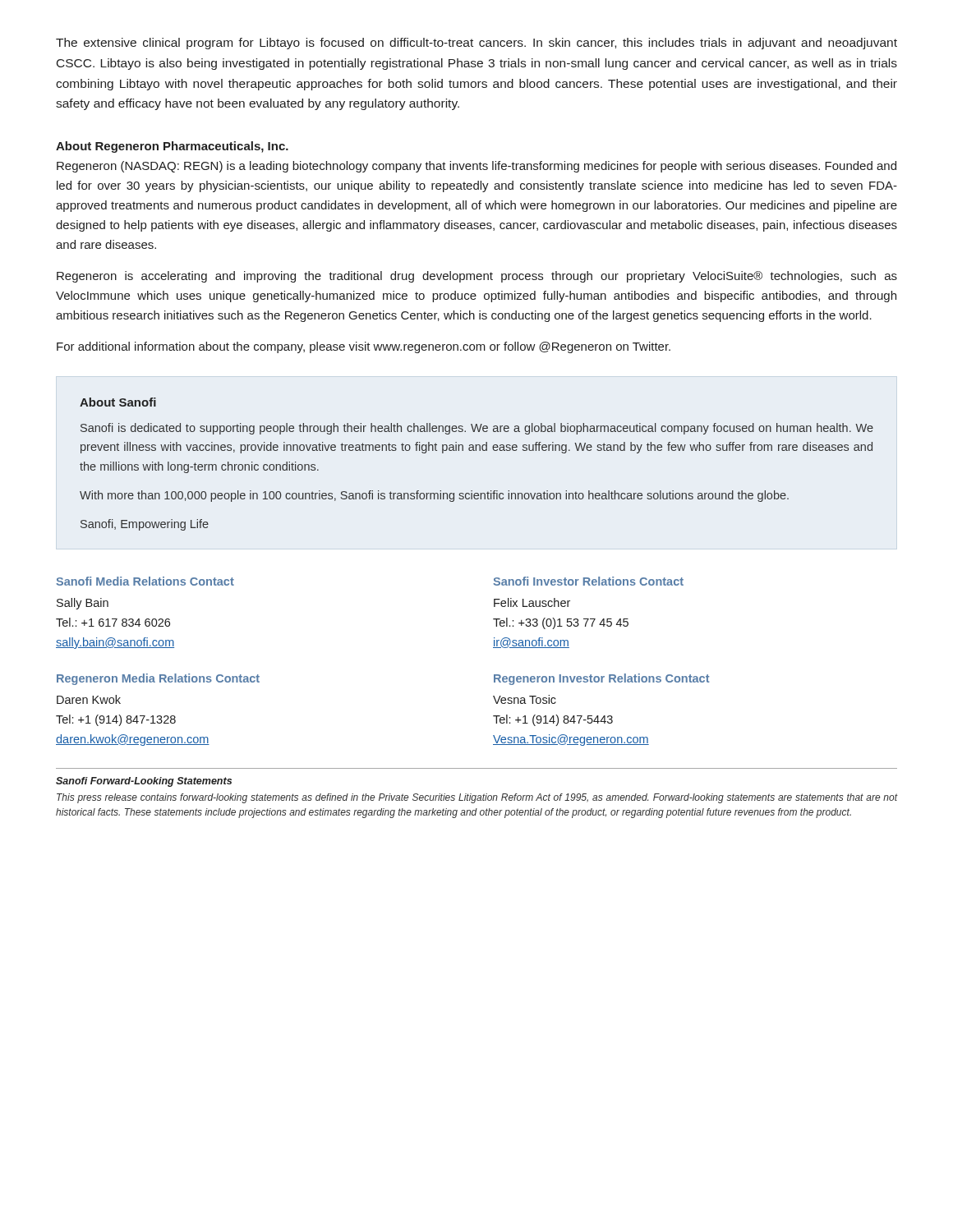The height and width of the screenshot is (1232, 953).
Task: Click on the passage starting "Sanofi Investor Relations Contact Felix Lauscher Tel.:"
Action: (588, 581)
